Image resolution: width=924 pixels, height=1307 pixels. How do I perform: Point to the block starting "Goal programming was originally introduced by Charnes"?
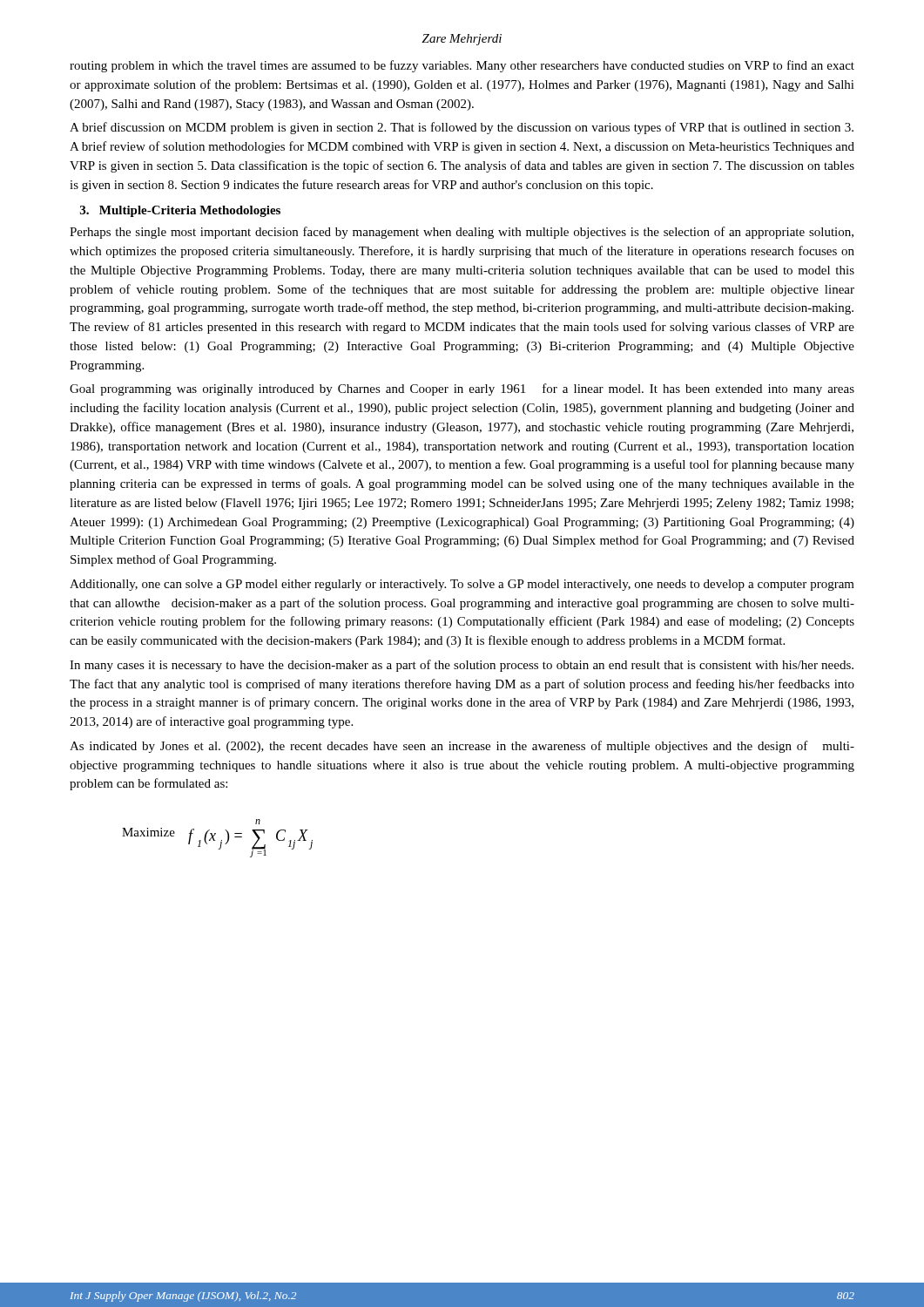462,474
